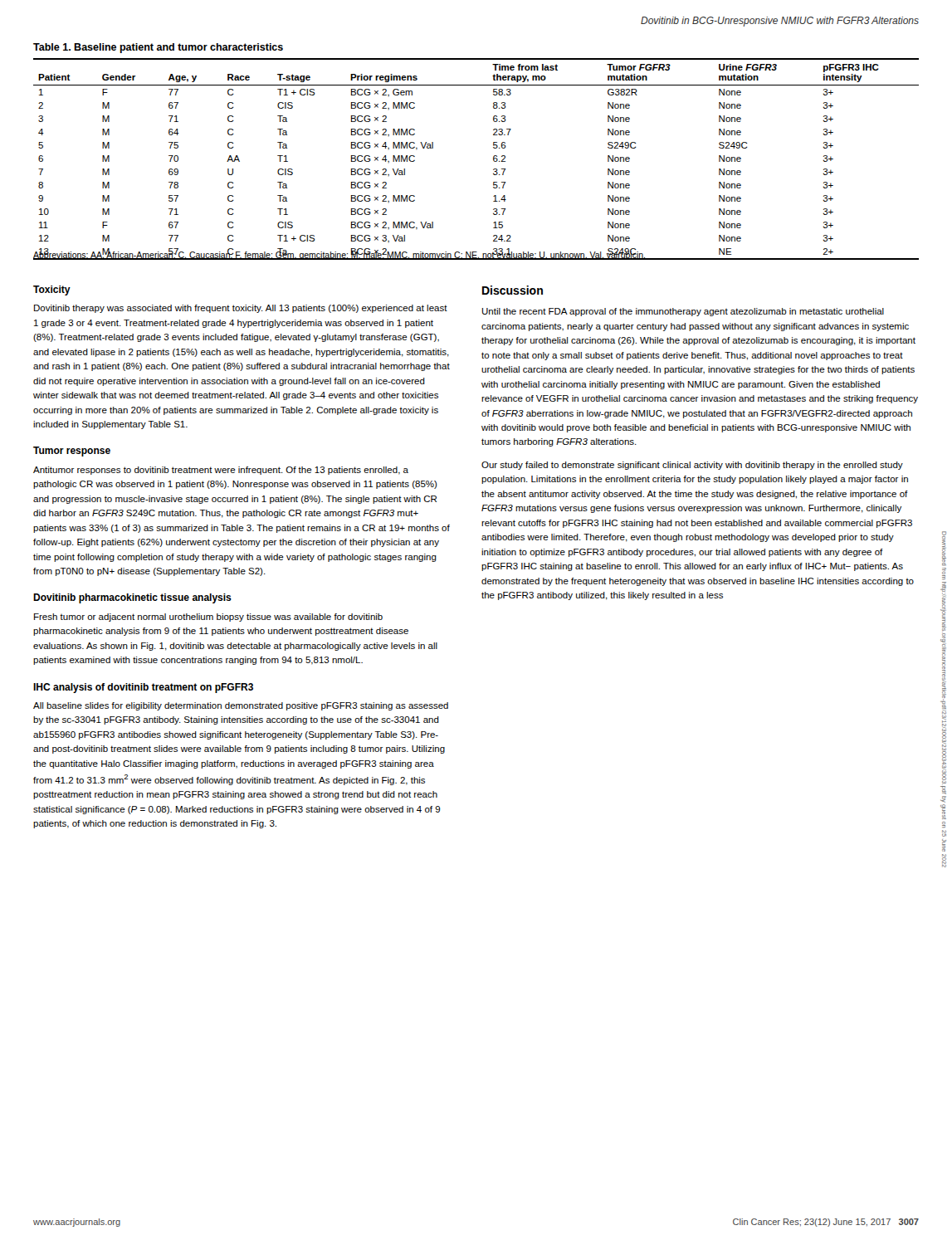This screenshot has width=952, height=1245.
Task: Point to the section header beginning "IHC analysis of dovitinib treatment on"
Action: (143, 687)
